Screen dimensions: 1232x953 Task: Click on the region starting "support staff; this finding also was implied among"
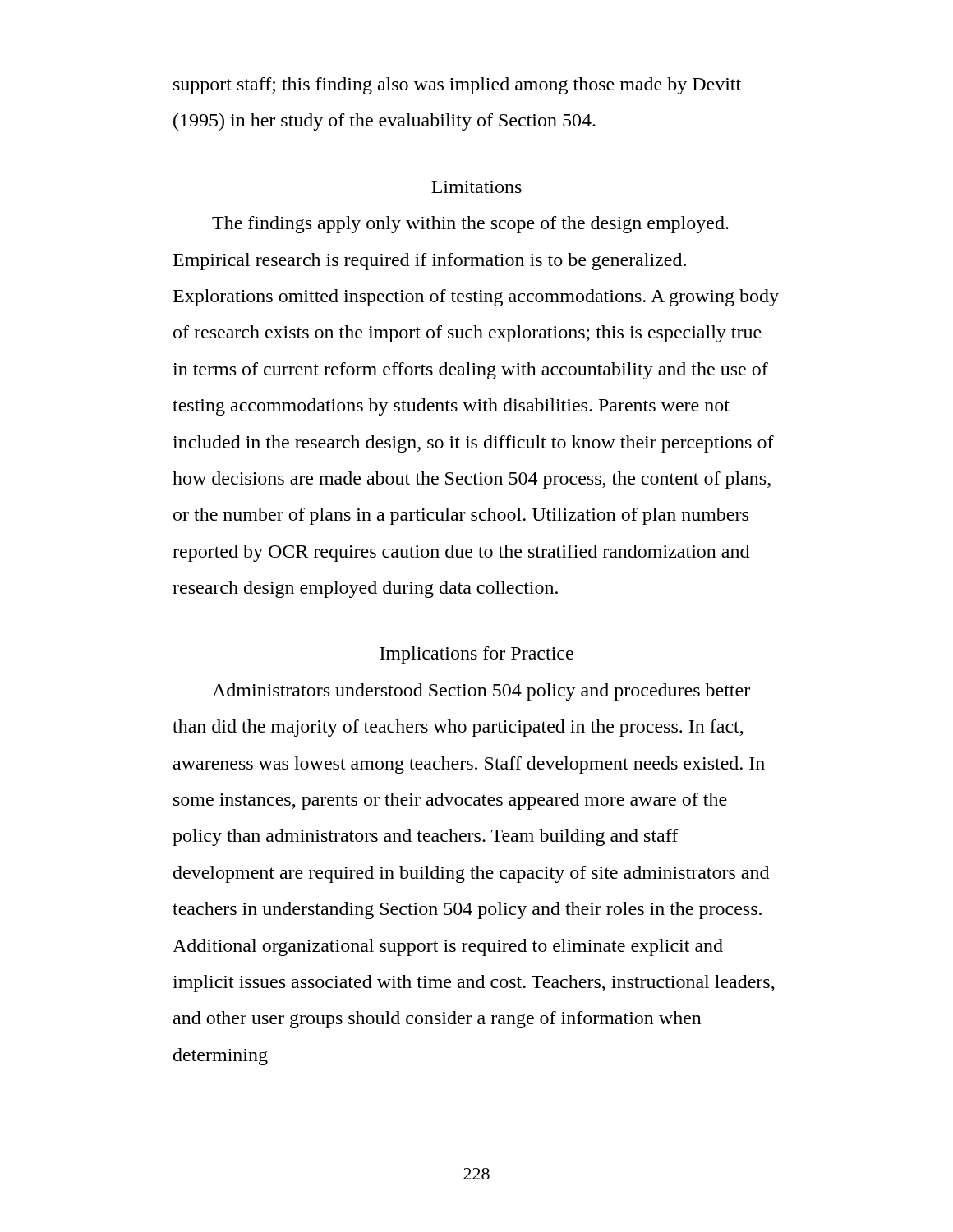tap(476, 102)
